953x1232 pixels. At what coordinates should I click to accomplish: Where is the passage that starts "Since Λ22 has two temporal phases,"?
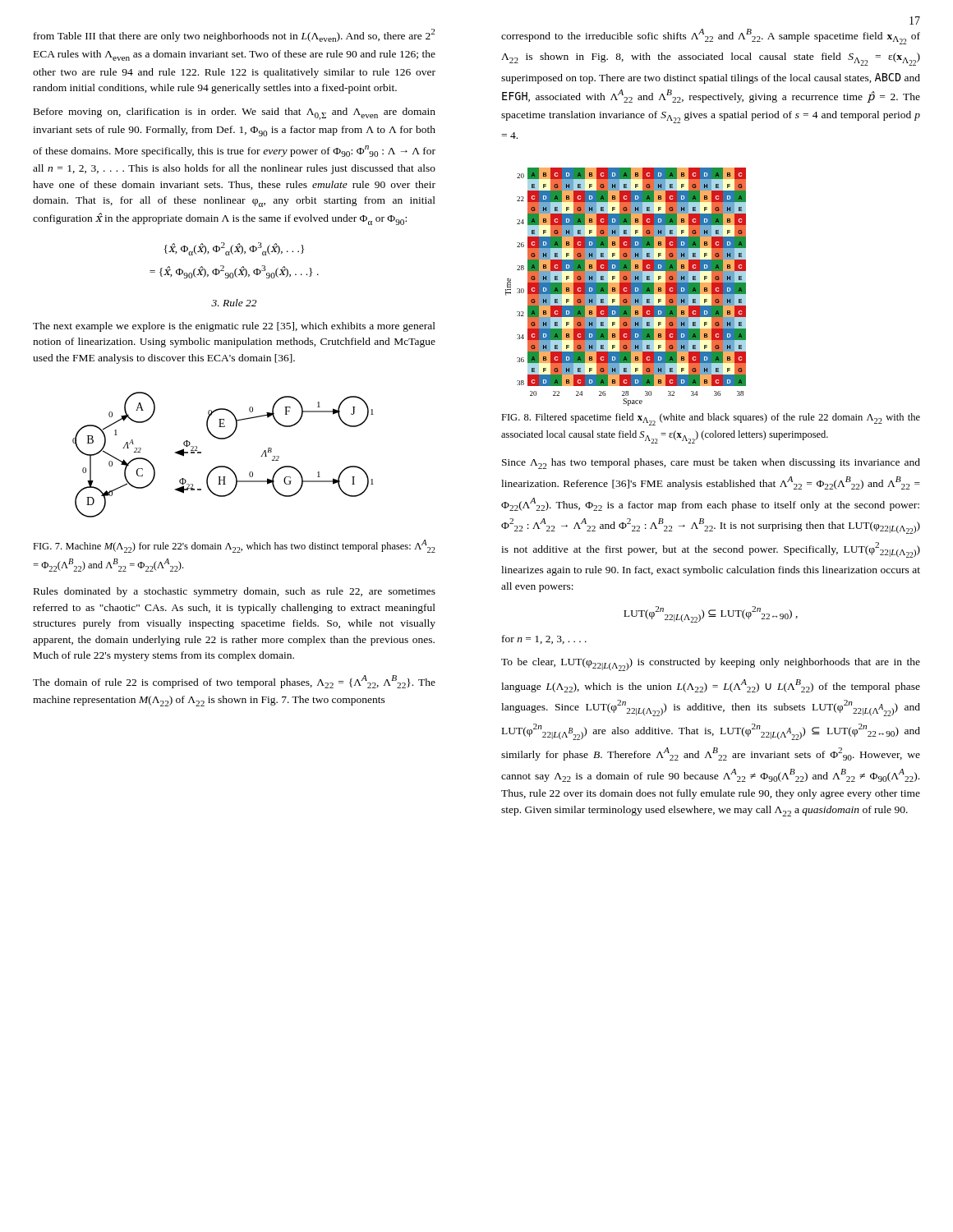711,524
